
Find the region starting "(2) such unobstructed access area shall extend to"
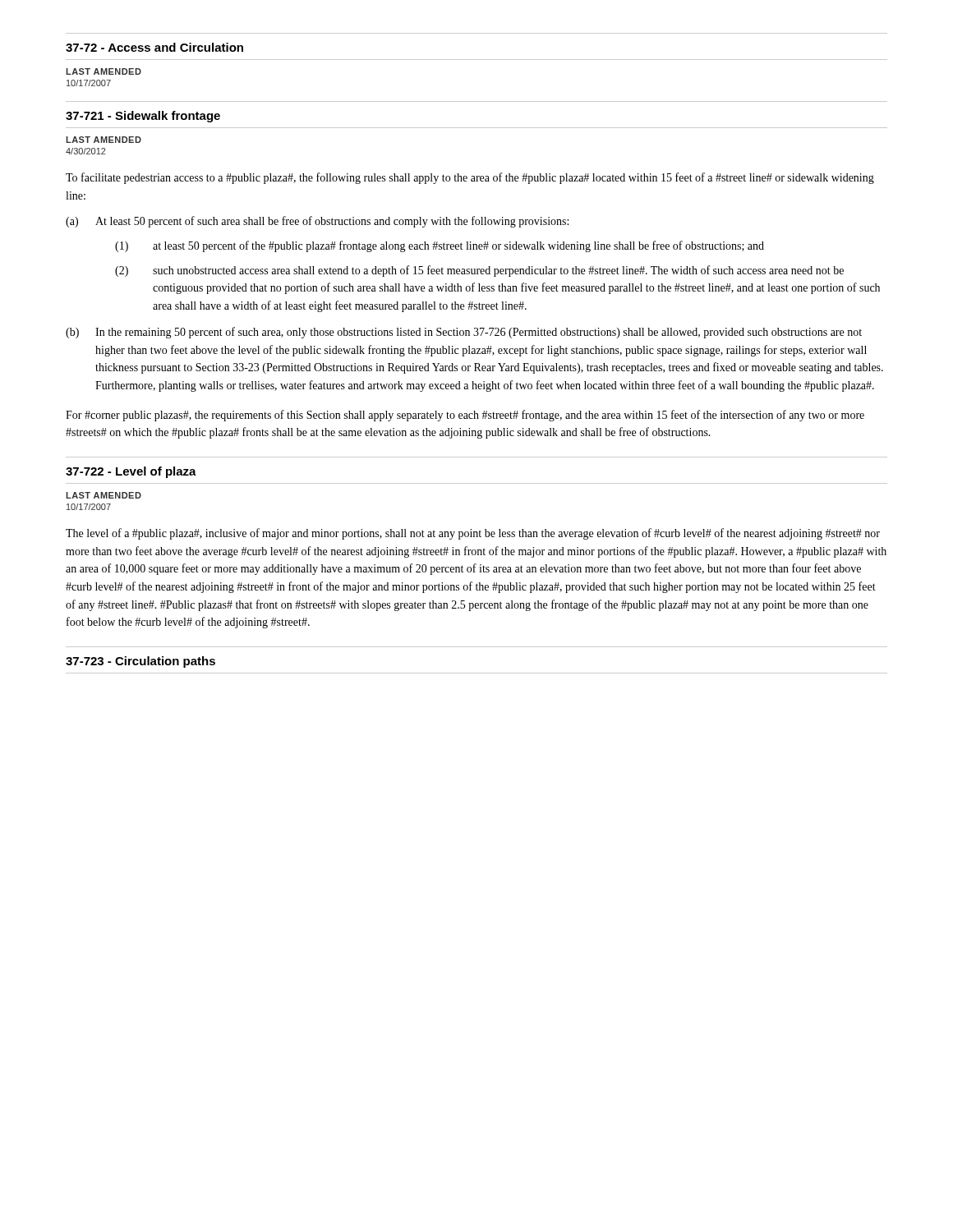pos(501,289)
